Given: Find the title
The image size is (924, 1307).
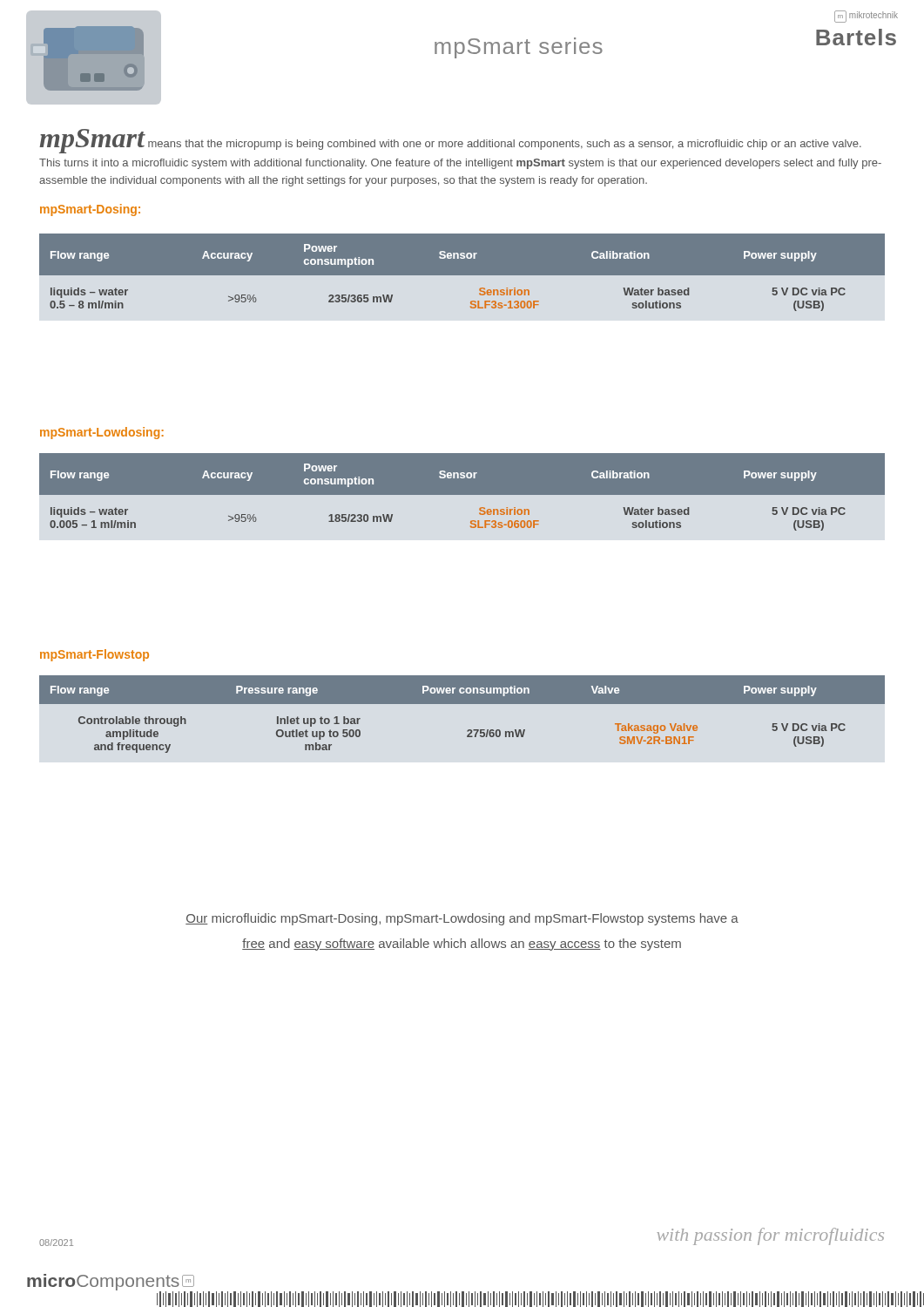Looking at the screenshot, I should [519, 47].
